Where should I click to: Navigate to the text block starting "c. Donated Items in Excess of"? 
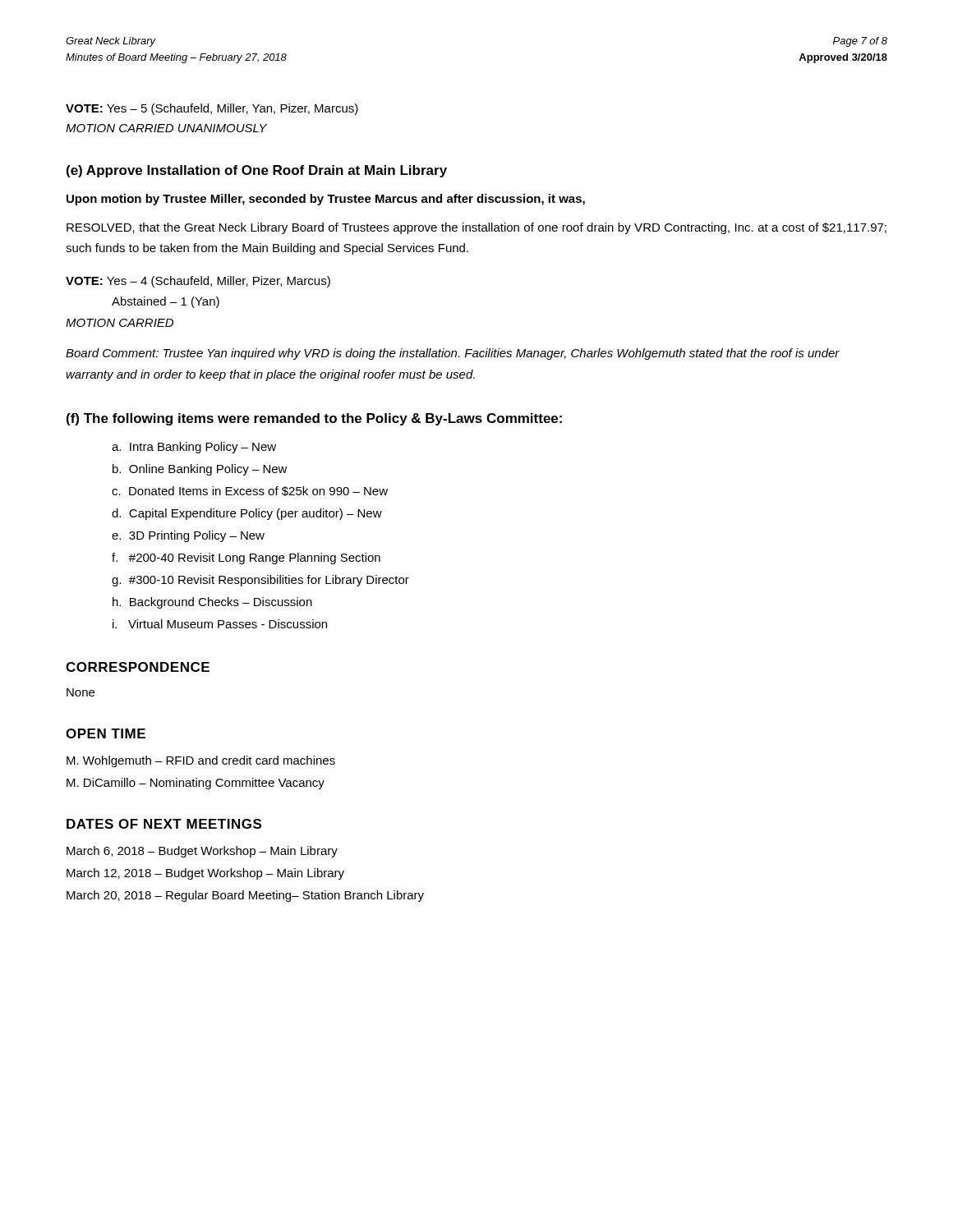coord(250,491)
